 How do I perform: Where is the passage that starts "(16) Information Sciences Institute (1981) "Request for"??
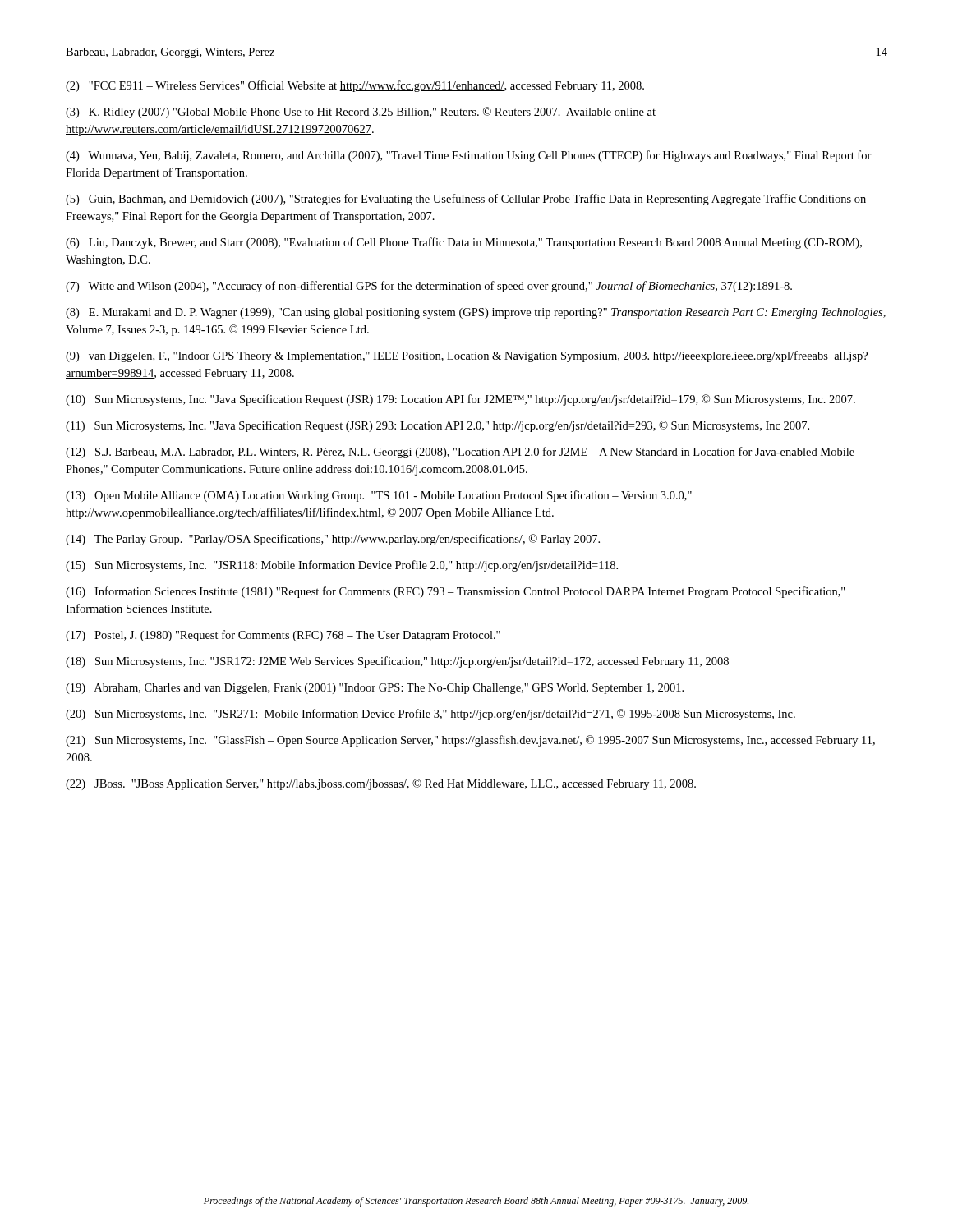click(x=459, y=600)
